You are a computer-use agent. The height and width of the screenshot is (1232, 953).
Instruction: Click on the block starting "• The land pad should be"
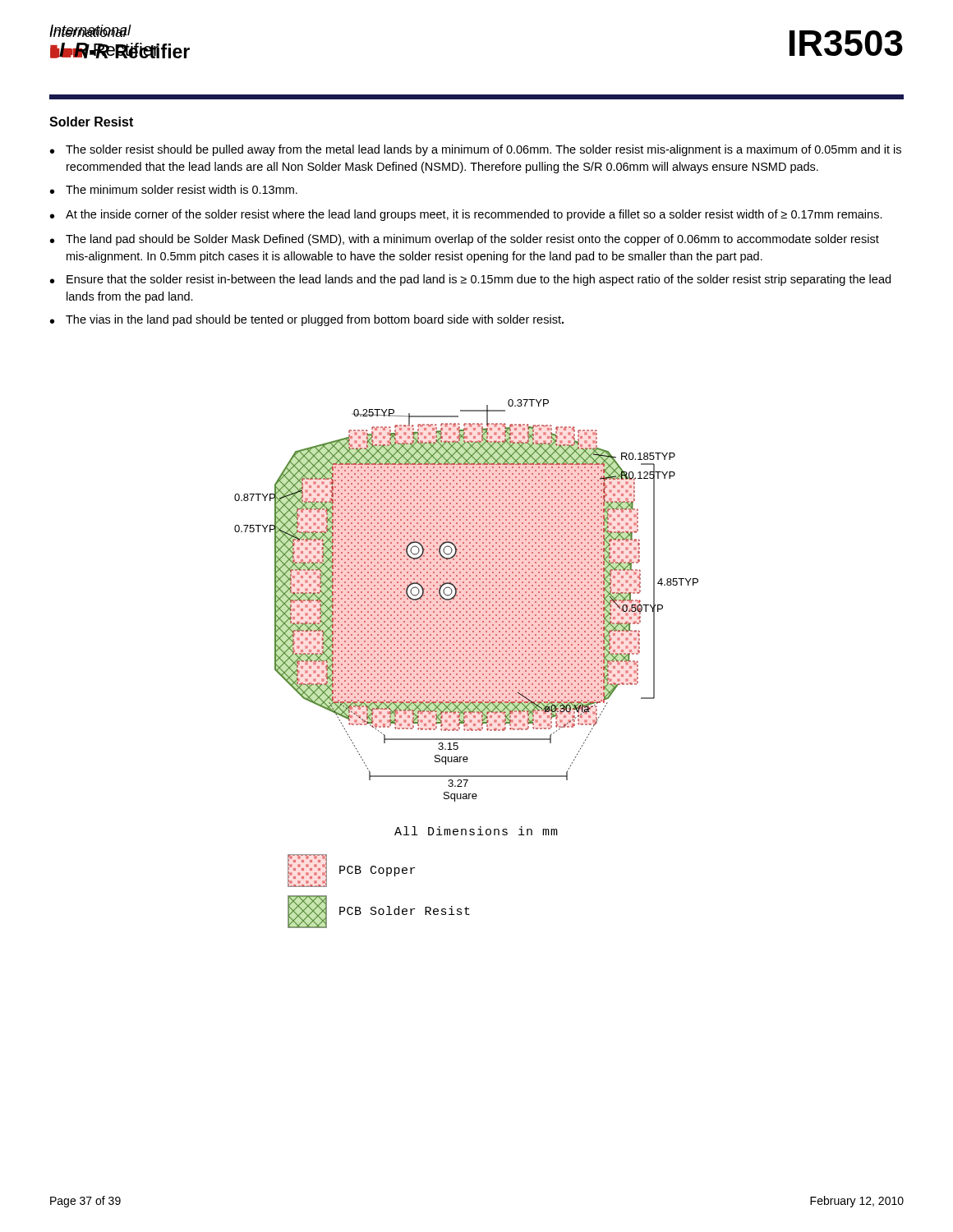[476, 248]
